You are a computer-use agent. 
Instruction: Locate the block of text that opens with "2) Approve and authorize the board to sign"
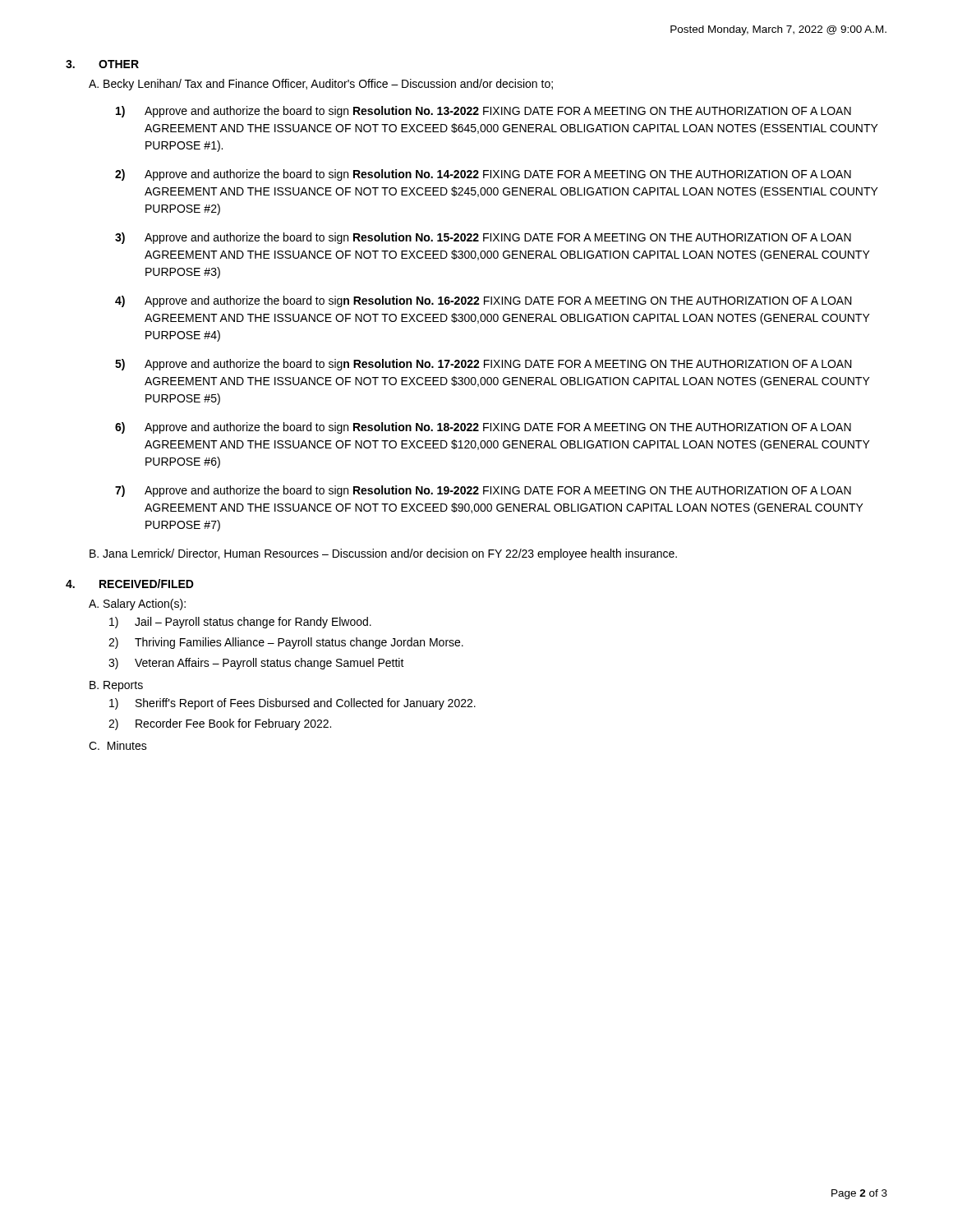click(501, 192)
